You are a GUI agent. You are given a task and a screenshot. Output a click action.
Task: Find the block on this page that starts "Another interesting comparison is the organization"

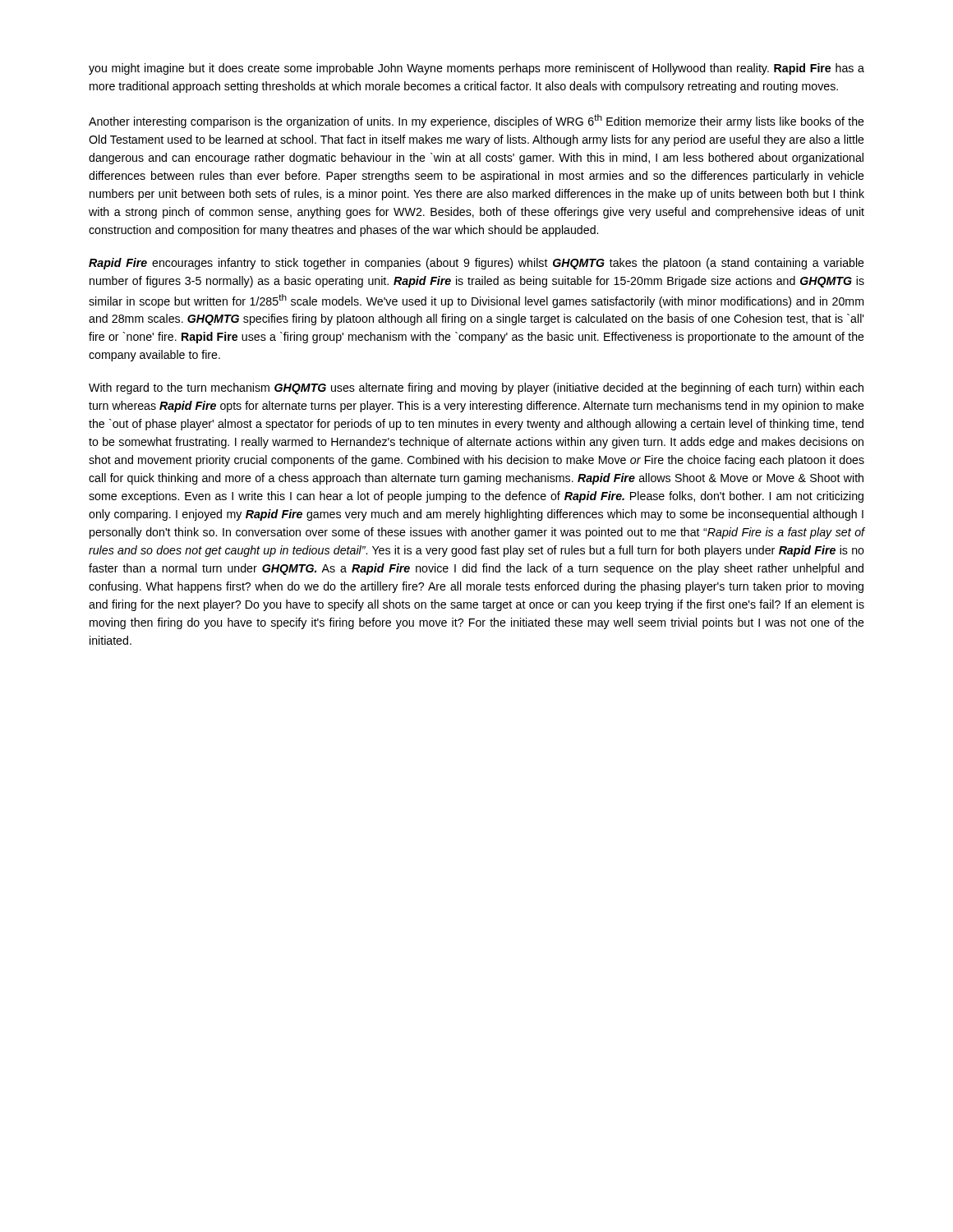pyautogui.click(x=476, y=174)
